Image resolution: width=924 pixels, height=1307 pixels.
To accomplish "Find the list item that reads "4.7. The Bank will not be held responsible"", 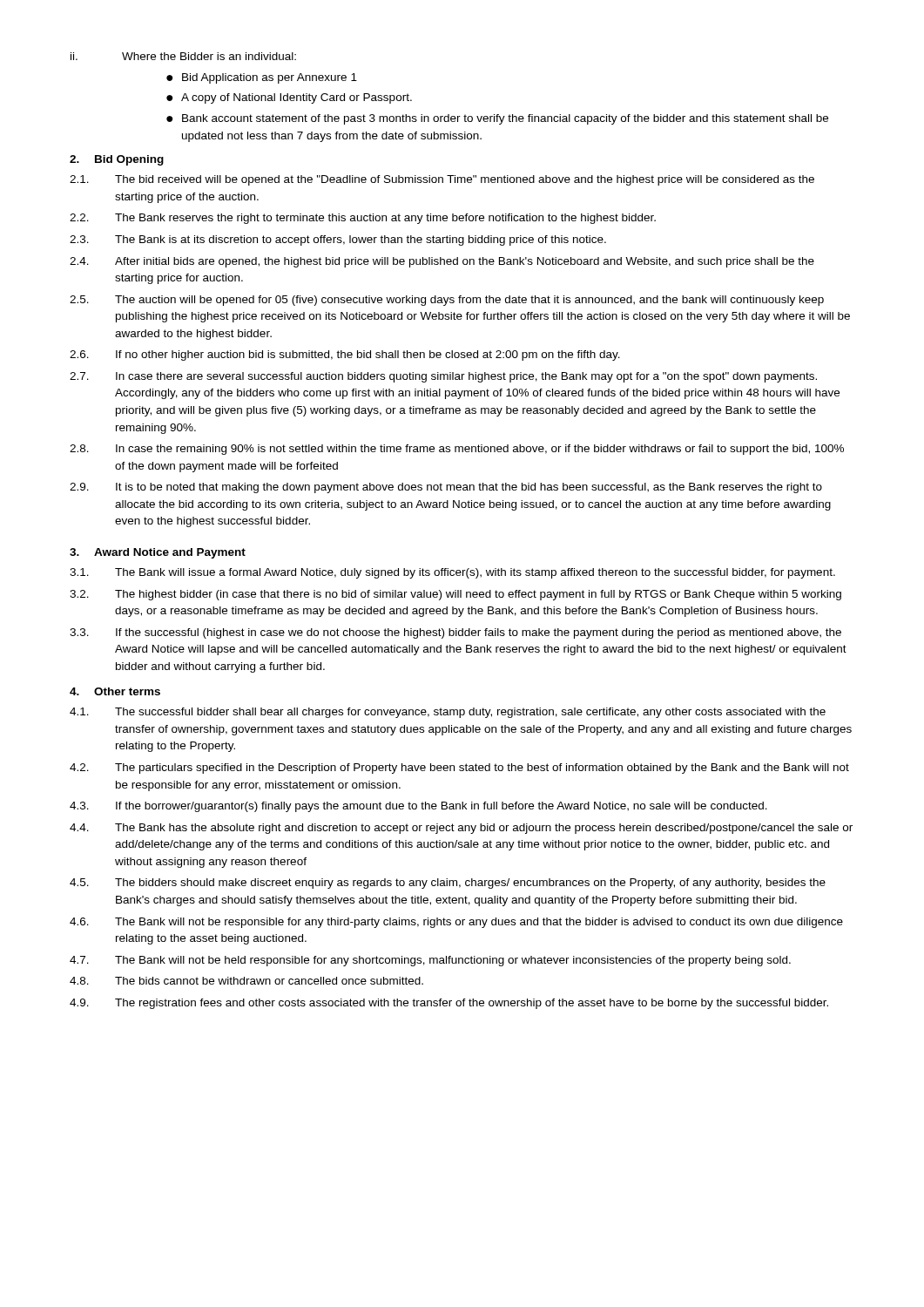I will click(x=430, y=960).
